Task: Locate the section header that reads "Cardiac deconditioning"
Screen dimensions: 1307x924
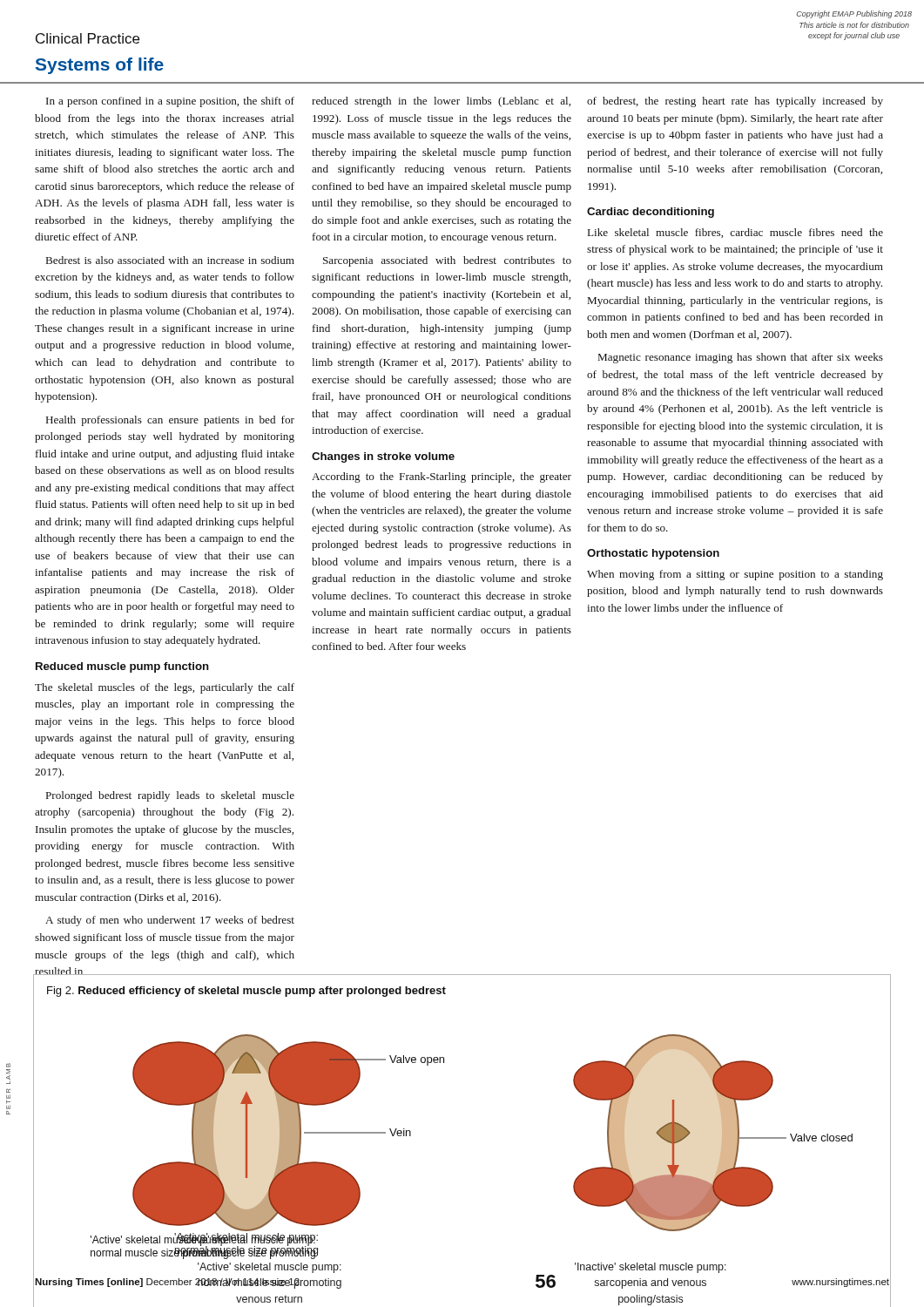Action: 651,211
